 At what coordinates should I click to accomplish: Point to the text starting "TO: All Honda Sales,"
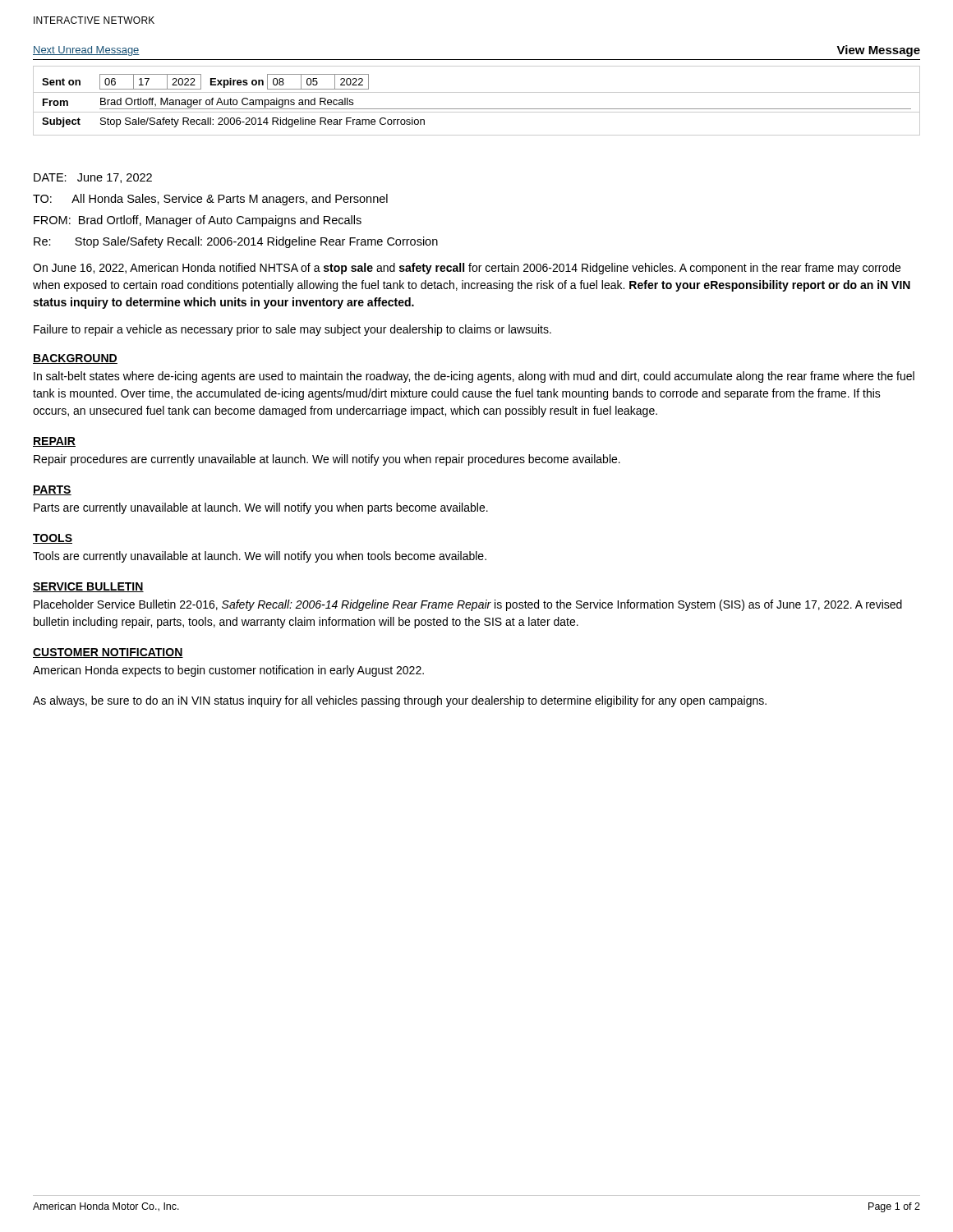[x=211, y=199]
